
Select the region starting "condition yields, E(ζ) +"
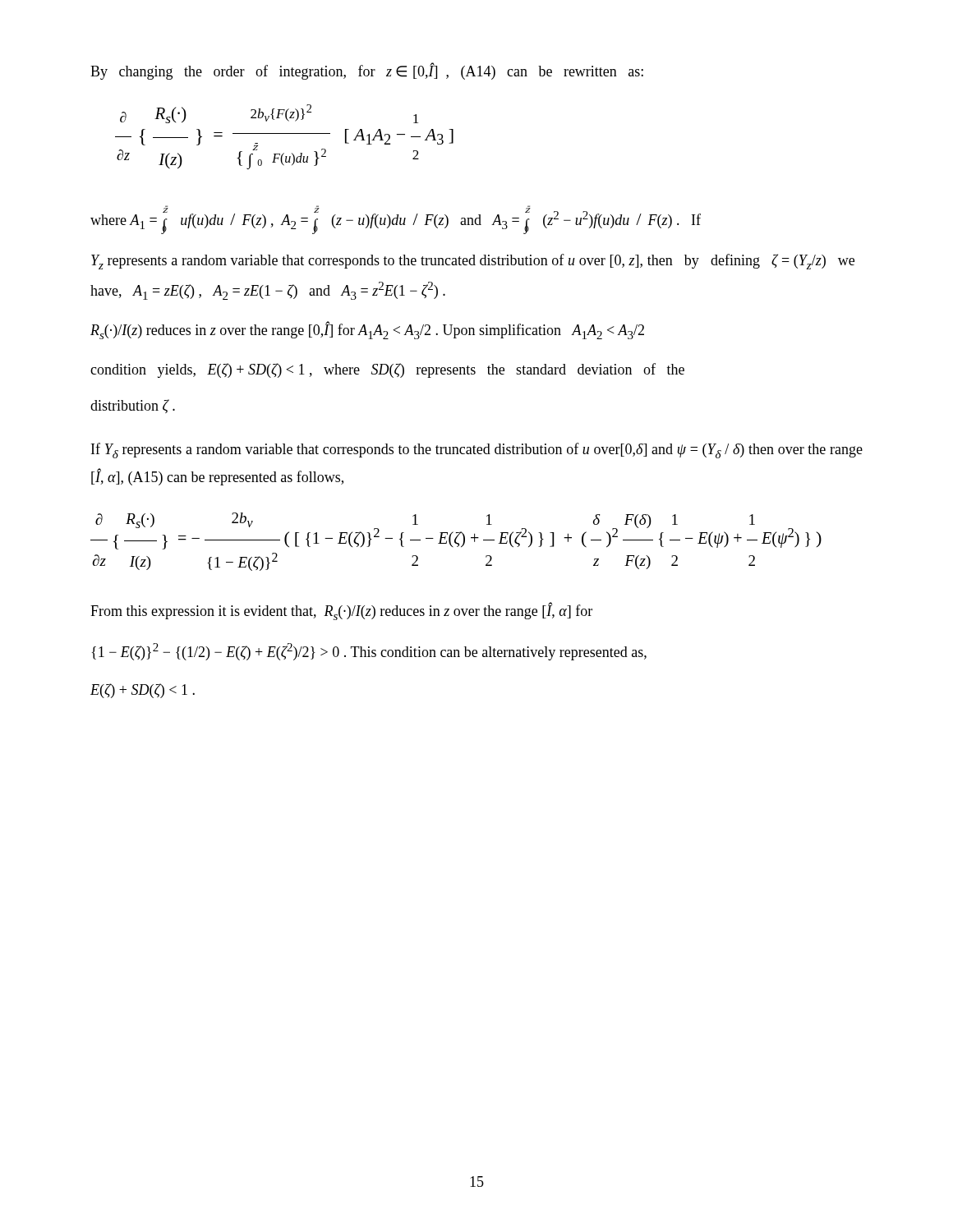(388, 369)
